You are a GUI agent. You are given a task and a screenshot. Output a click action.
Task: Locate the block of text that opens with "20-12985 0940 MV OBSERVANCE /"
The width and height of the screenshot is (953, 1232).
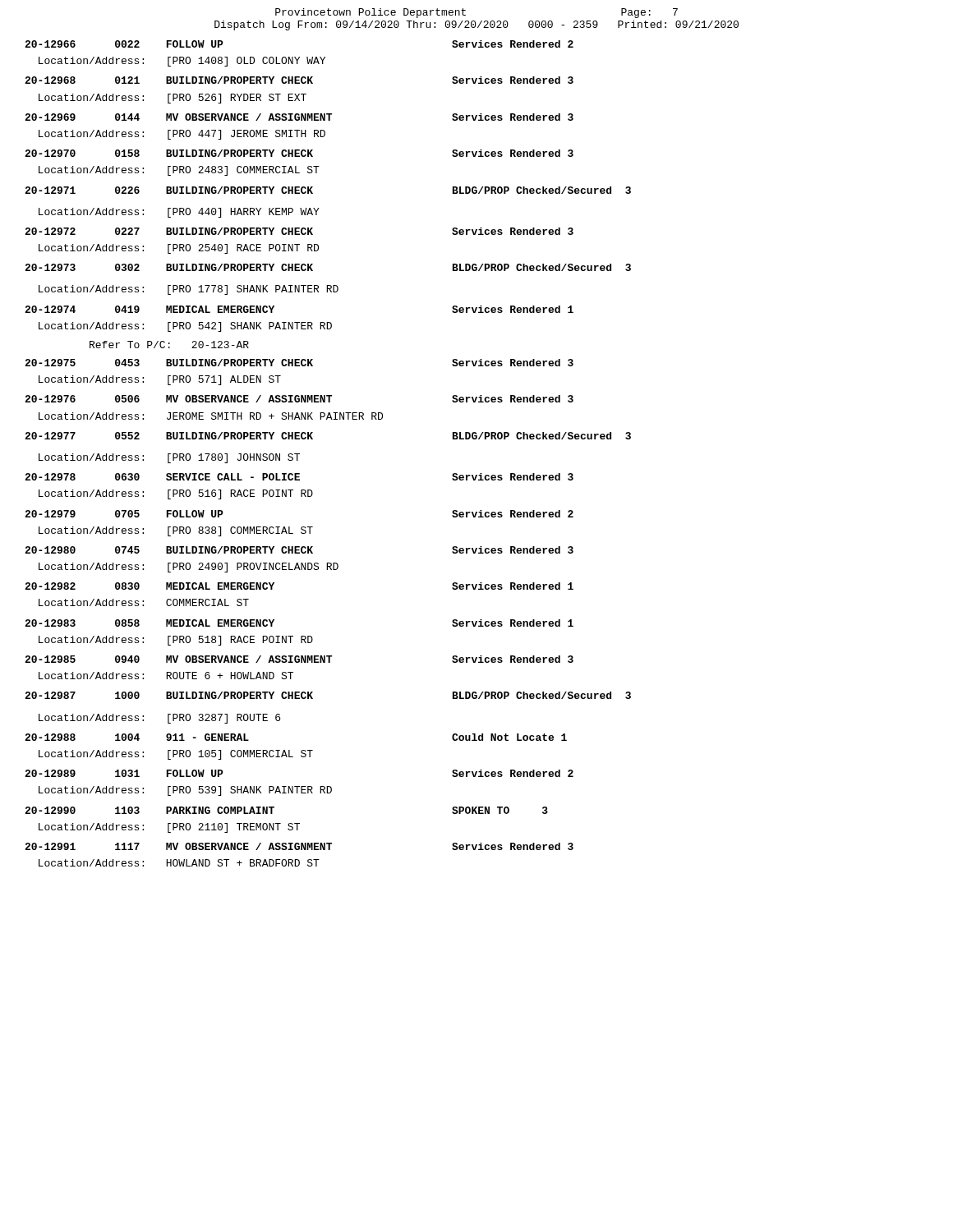tap(476, 669)
